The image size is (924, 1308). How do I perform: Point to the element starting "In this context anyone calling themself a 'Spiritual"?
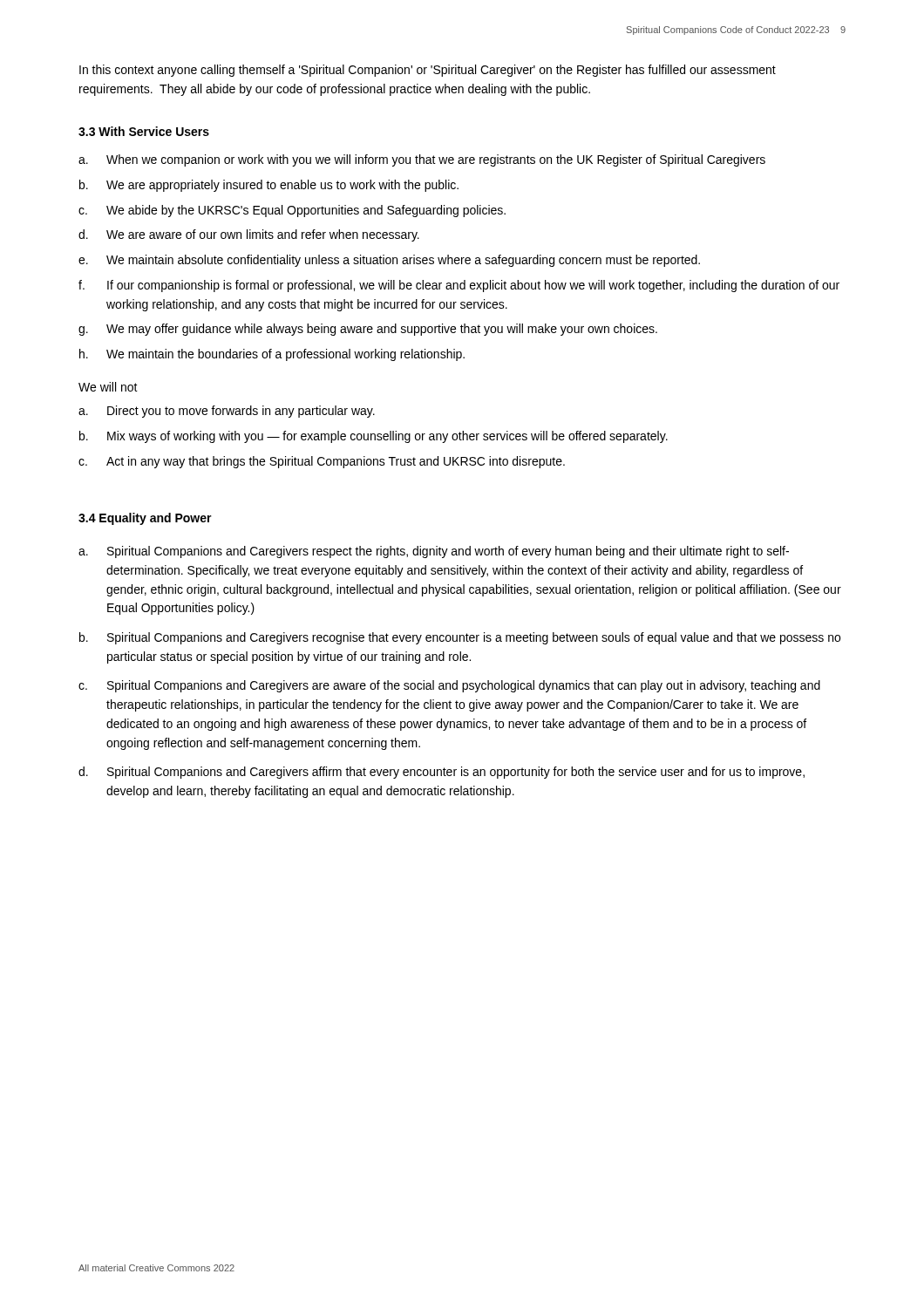pyautogui.click(x=427, y=79)
